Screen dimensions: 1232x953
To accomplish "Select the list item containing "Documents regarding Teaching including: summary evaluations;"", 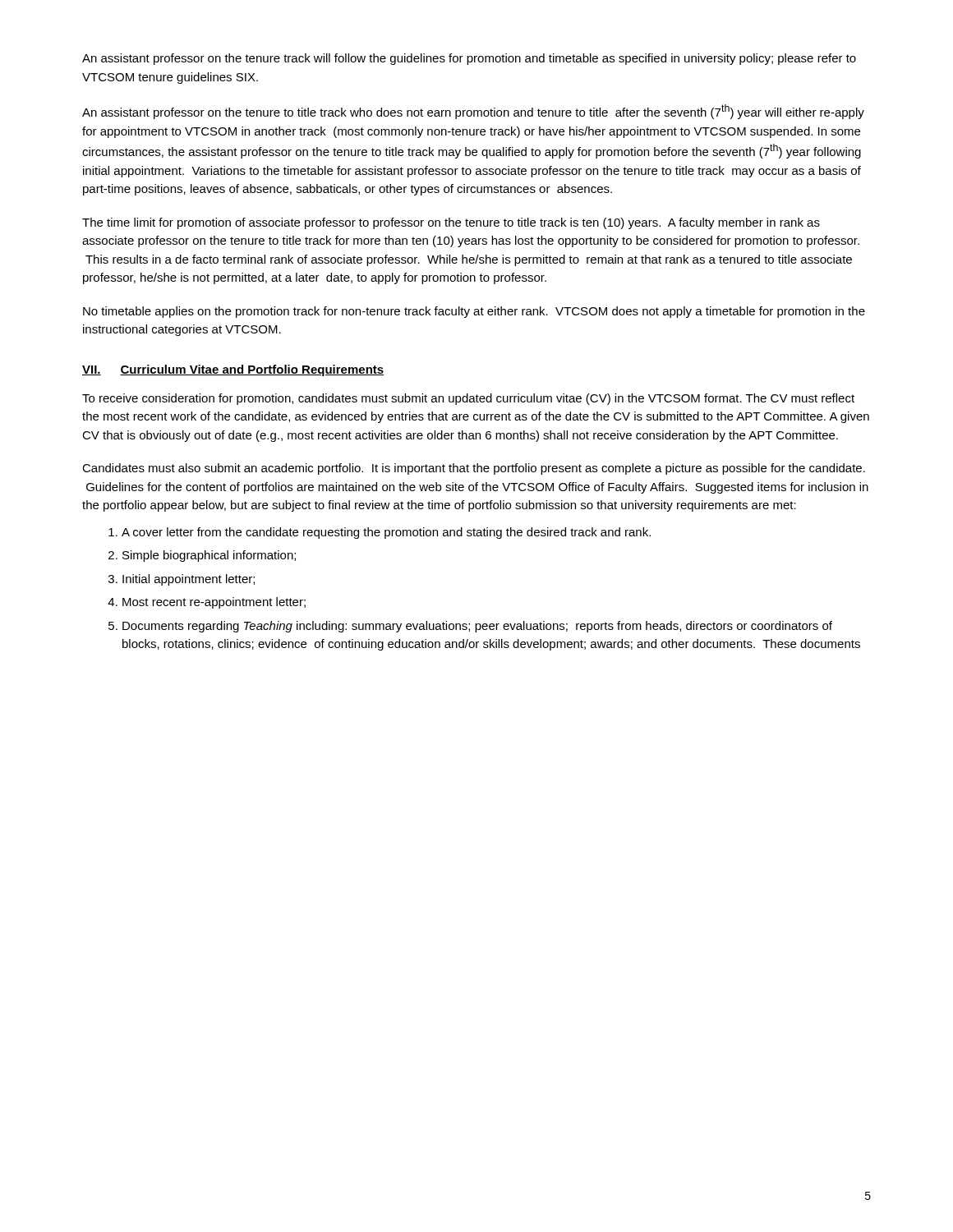I will coord(488,635).
